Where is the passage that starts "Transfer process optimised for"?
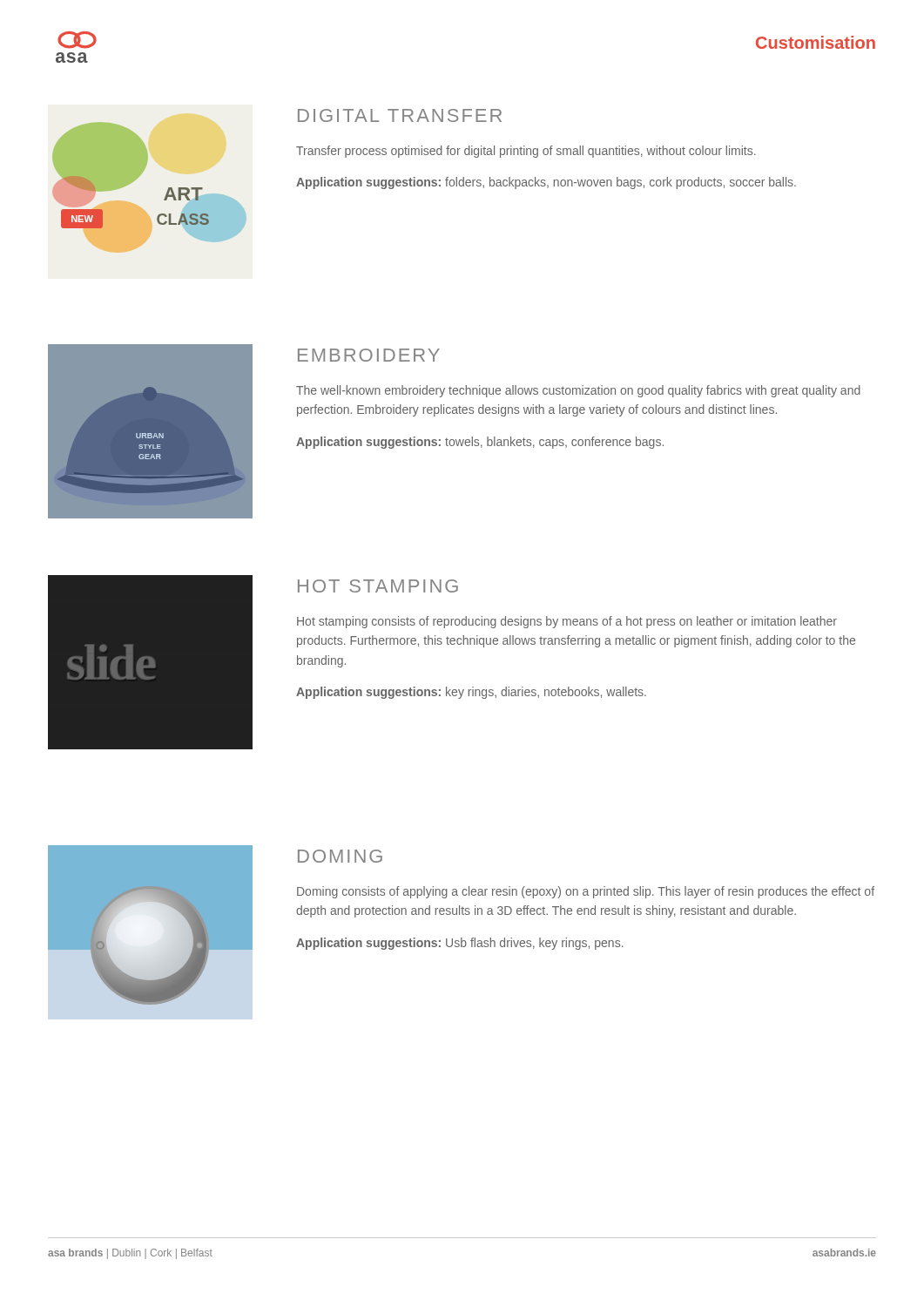924x1307 pixels. coord(526,151)
